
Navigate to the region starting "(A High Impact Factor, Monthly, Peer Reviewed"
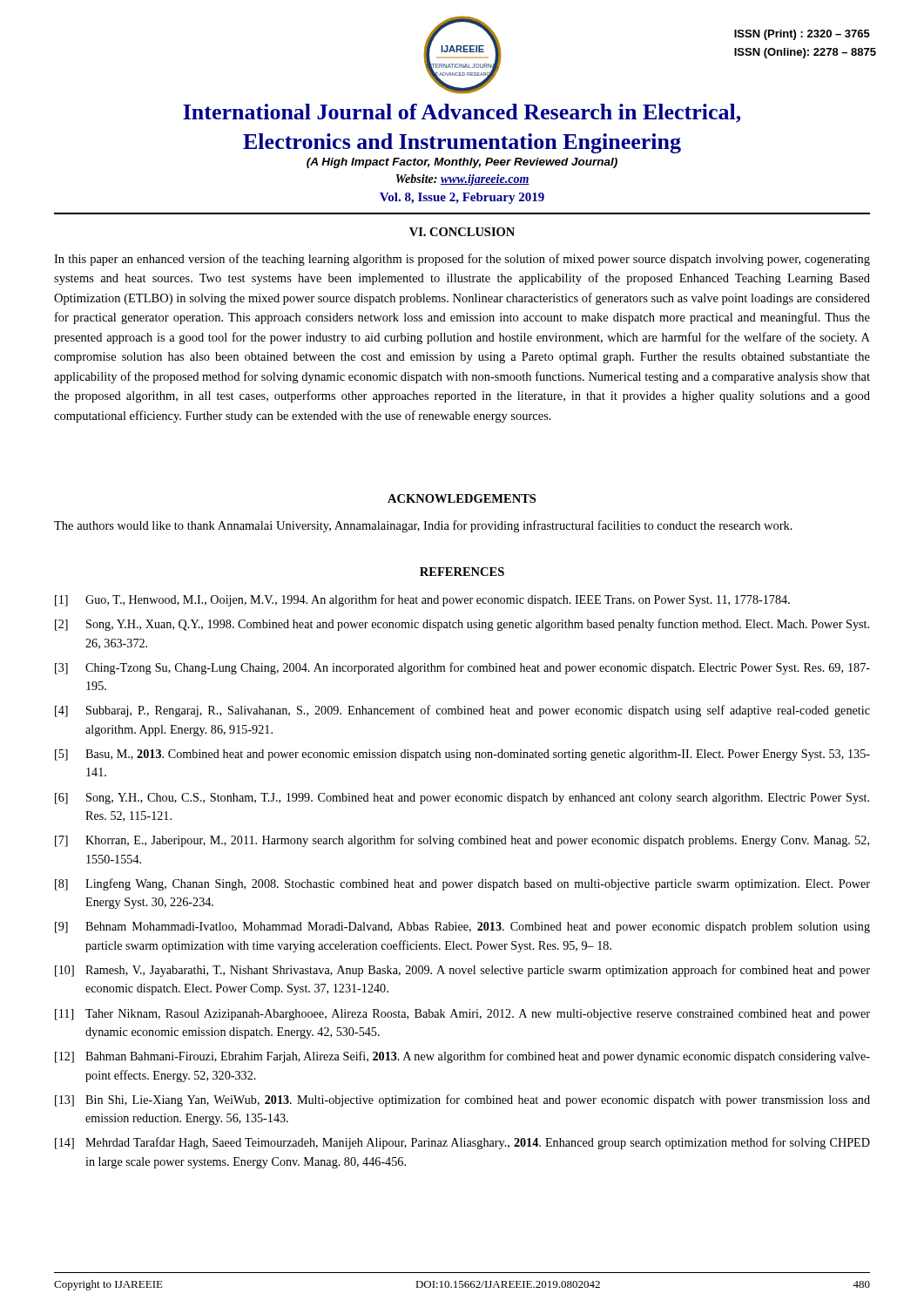tap(462, 162)
